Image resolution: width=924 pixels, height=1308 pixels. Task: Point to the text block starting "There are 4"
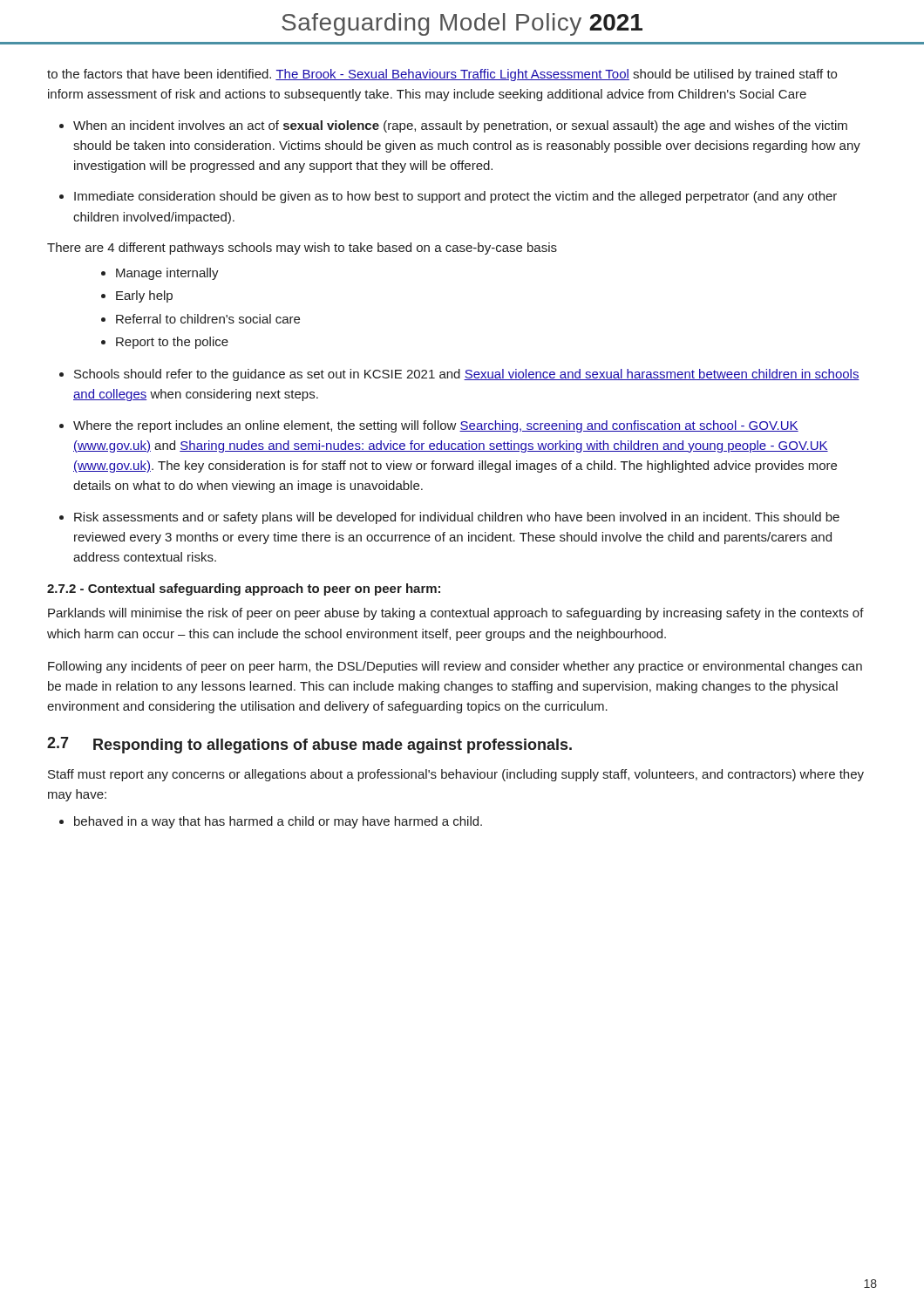tap(302, 247)
